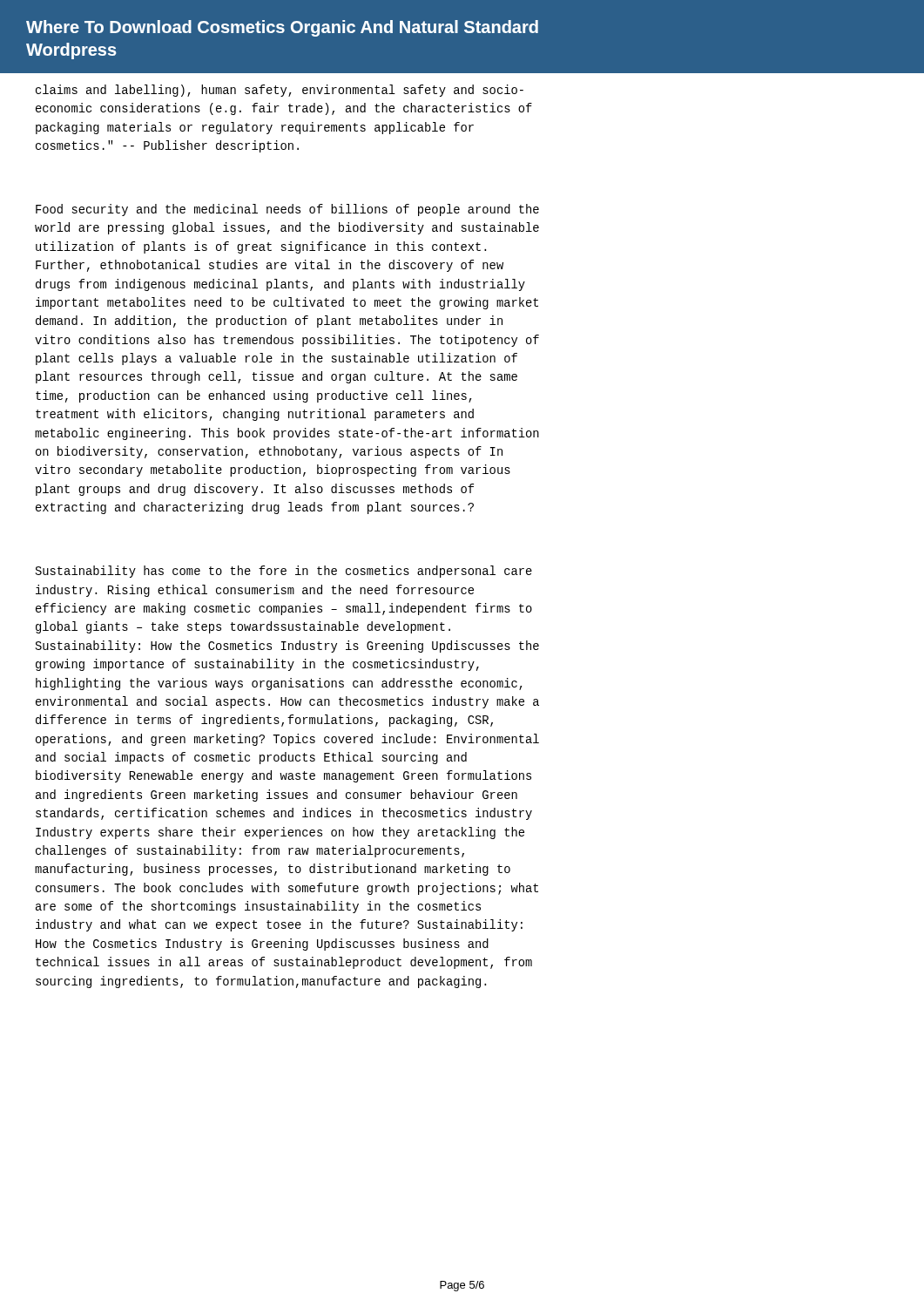
Task: Locate the block of text that opens with "Sustainability has come to the fore in"
Action: pyautogui.click(x=462, y=777)
